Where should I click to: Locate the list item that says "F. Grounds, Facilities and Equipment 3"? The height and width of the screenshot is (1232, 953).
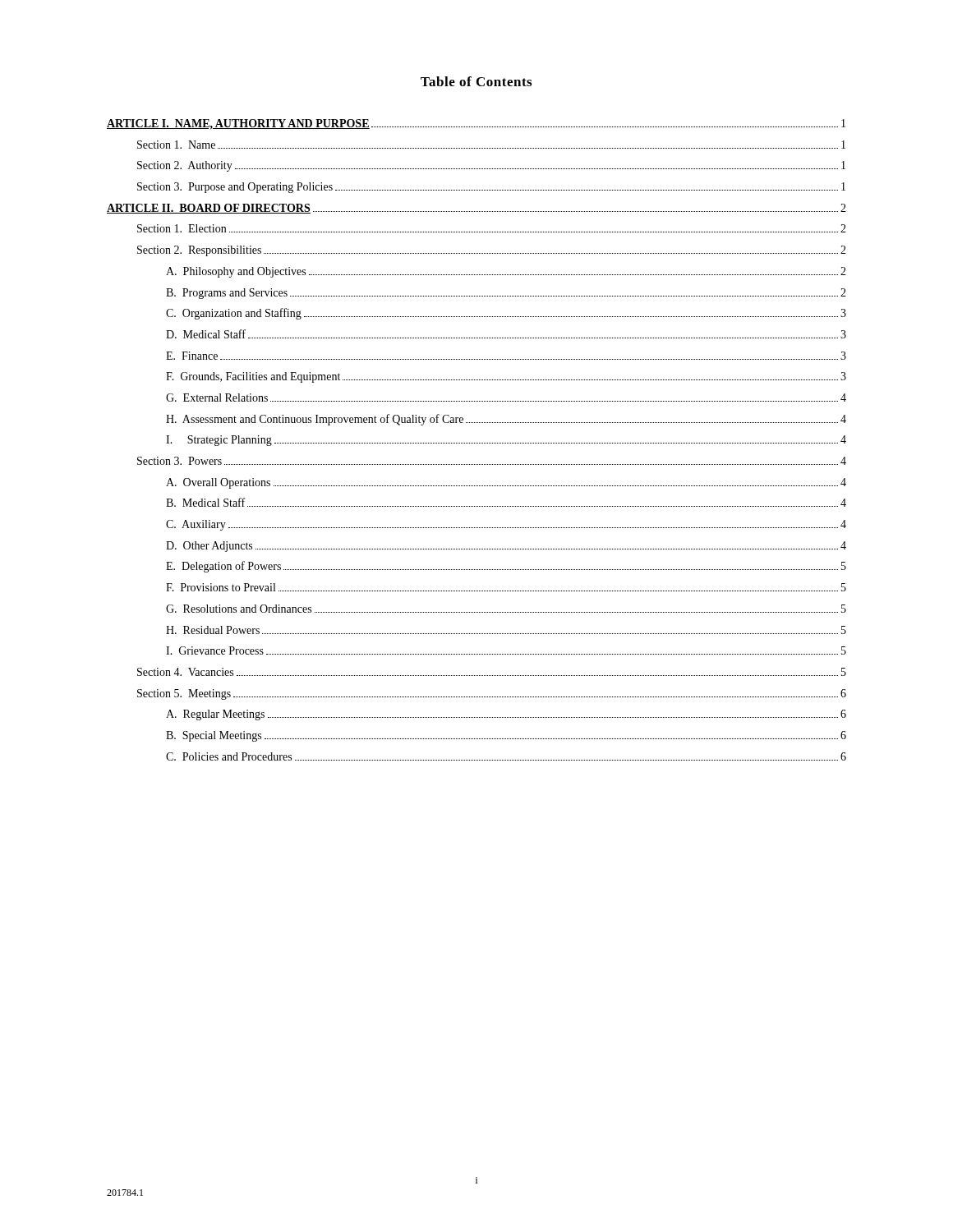506,377
